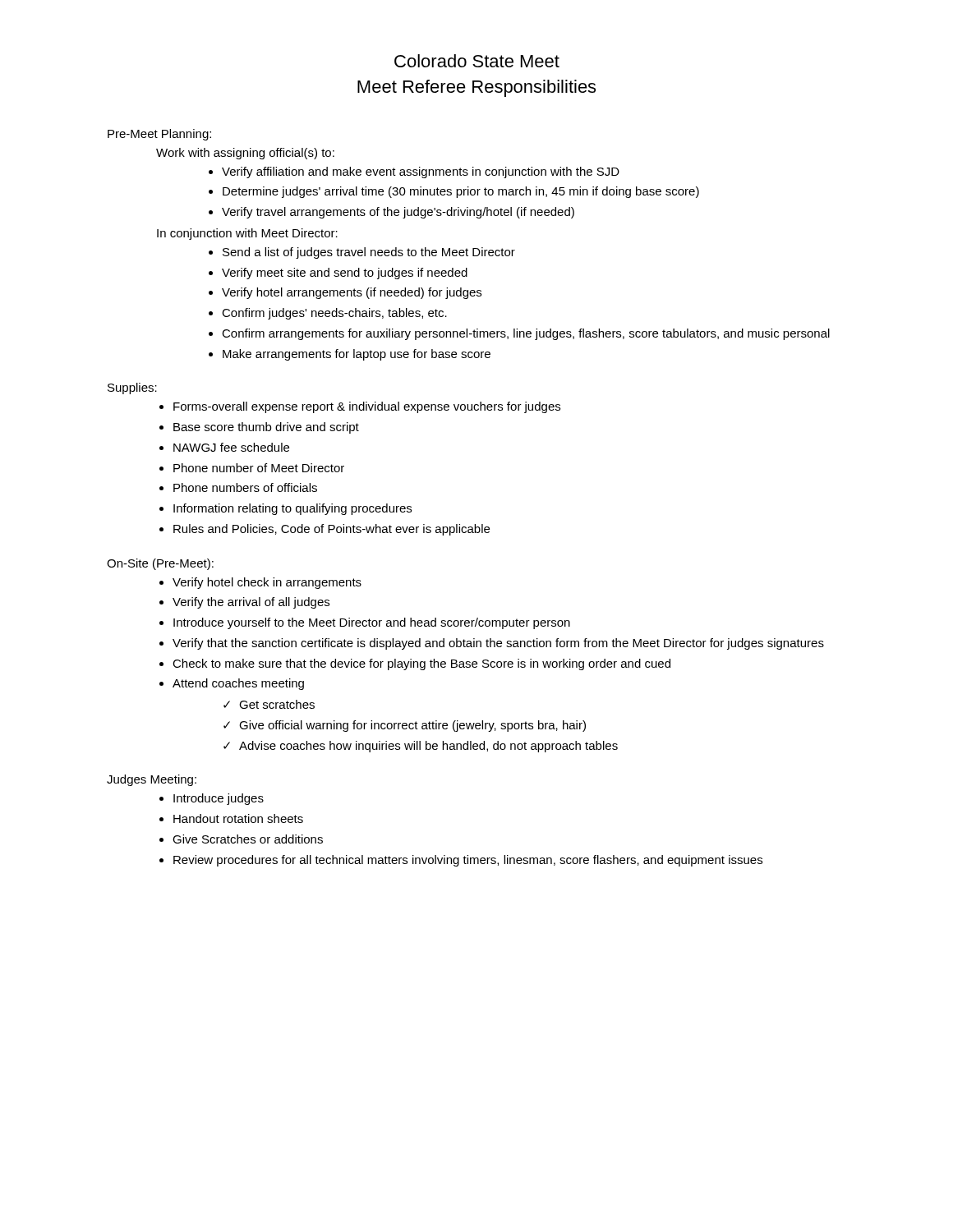Viewport: 953px width, 1232px height.
Task: Navigate to the element starting "Handout rotation sheets"
Action: [238, 819]
